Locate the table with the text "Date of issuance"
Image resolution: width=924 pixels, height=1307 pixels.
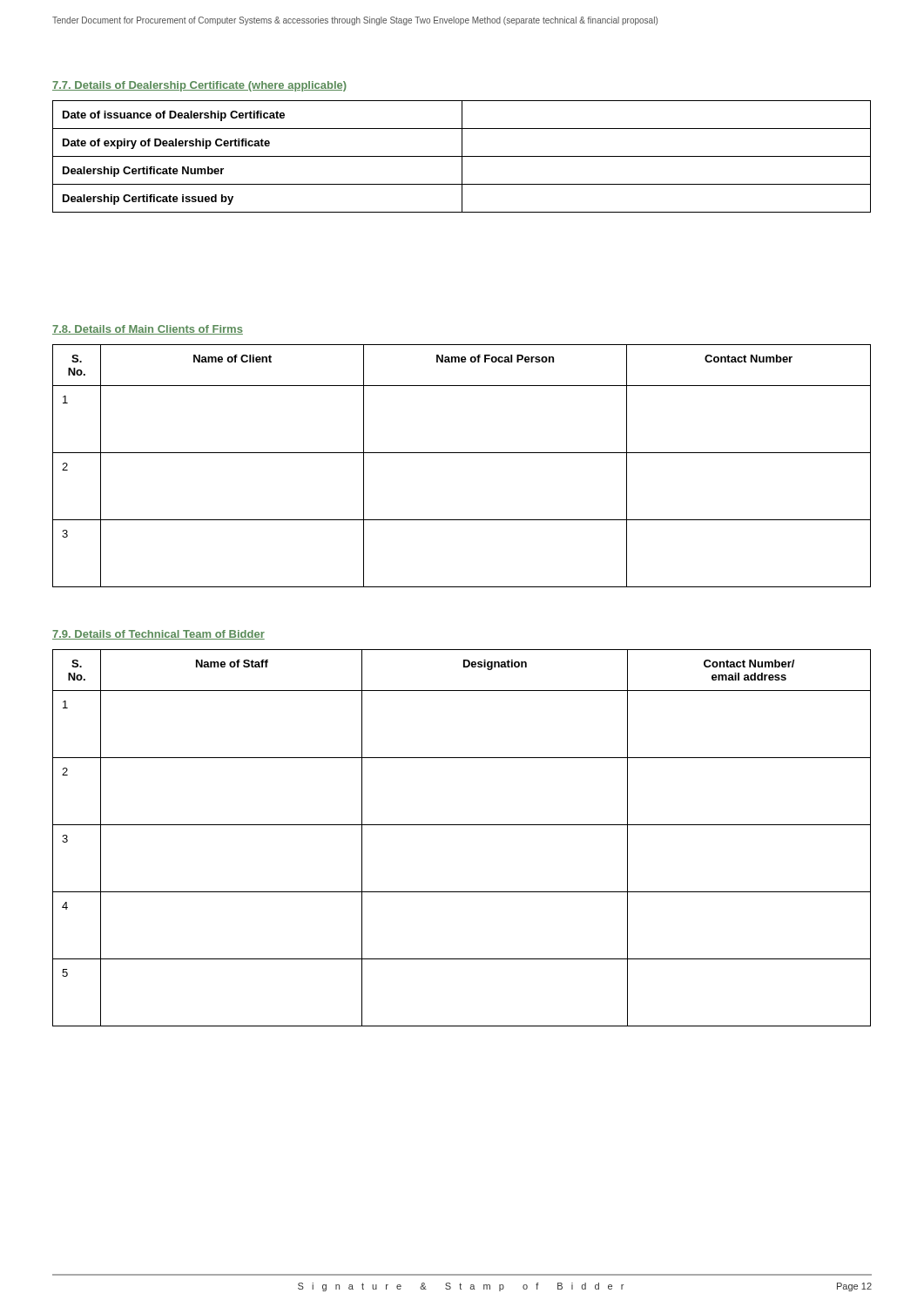[462, 156]
